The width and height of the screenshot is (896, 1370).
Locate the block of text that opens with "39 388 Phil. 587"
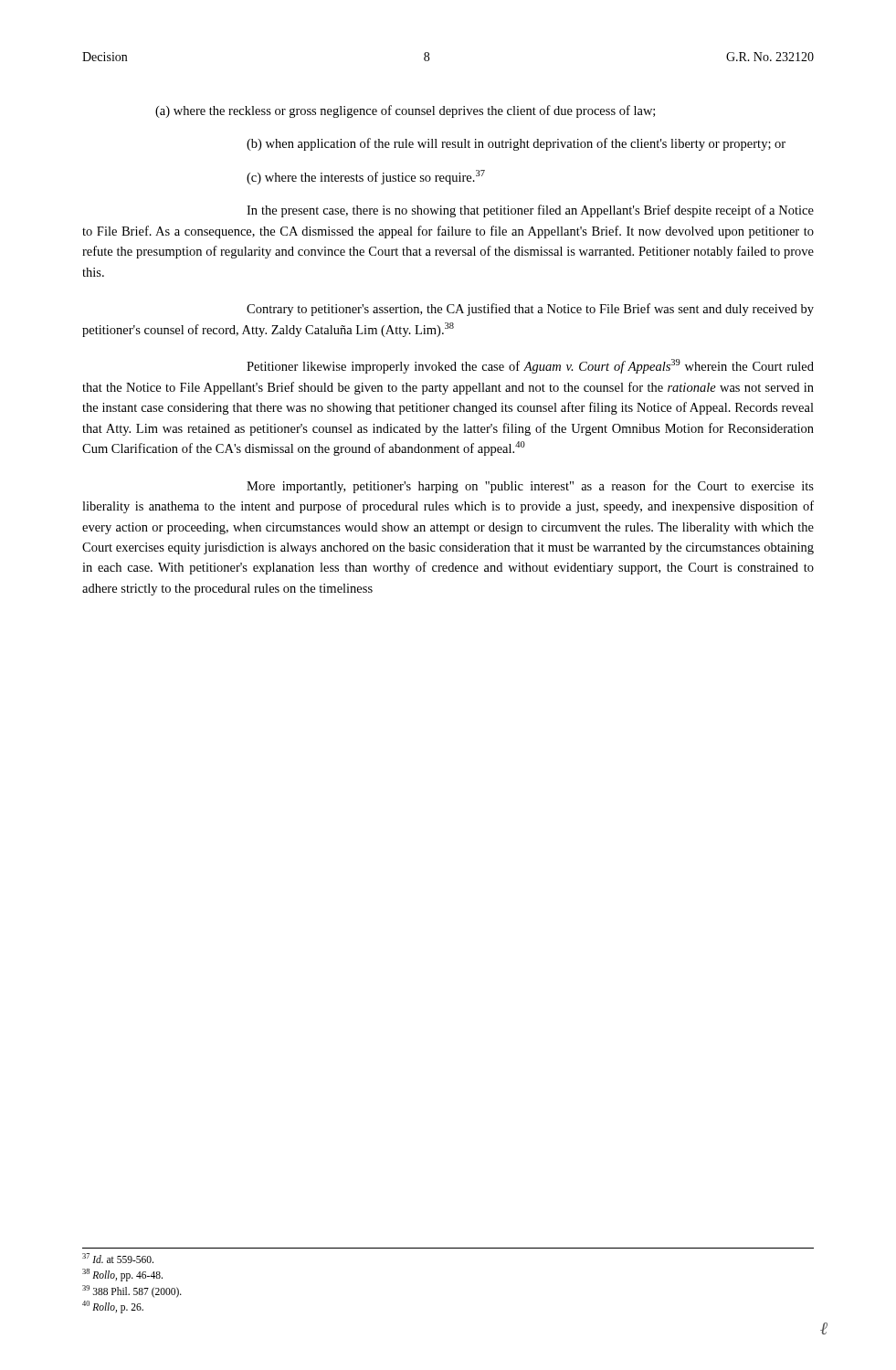point(132,1290)
